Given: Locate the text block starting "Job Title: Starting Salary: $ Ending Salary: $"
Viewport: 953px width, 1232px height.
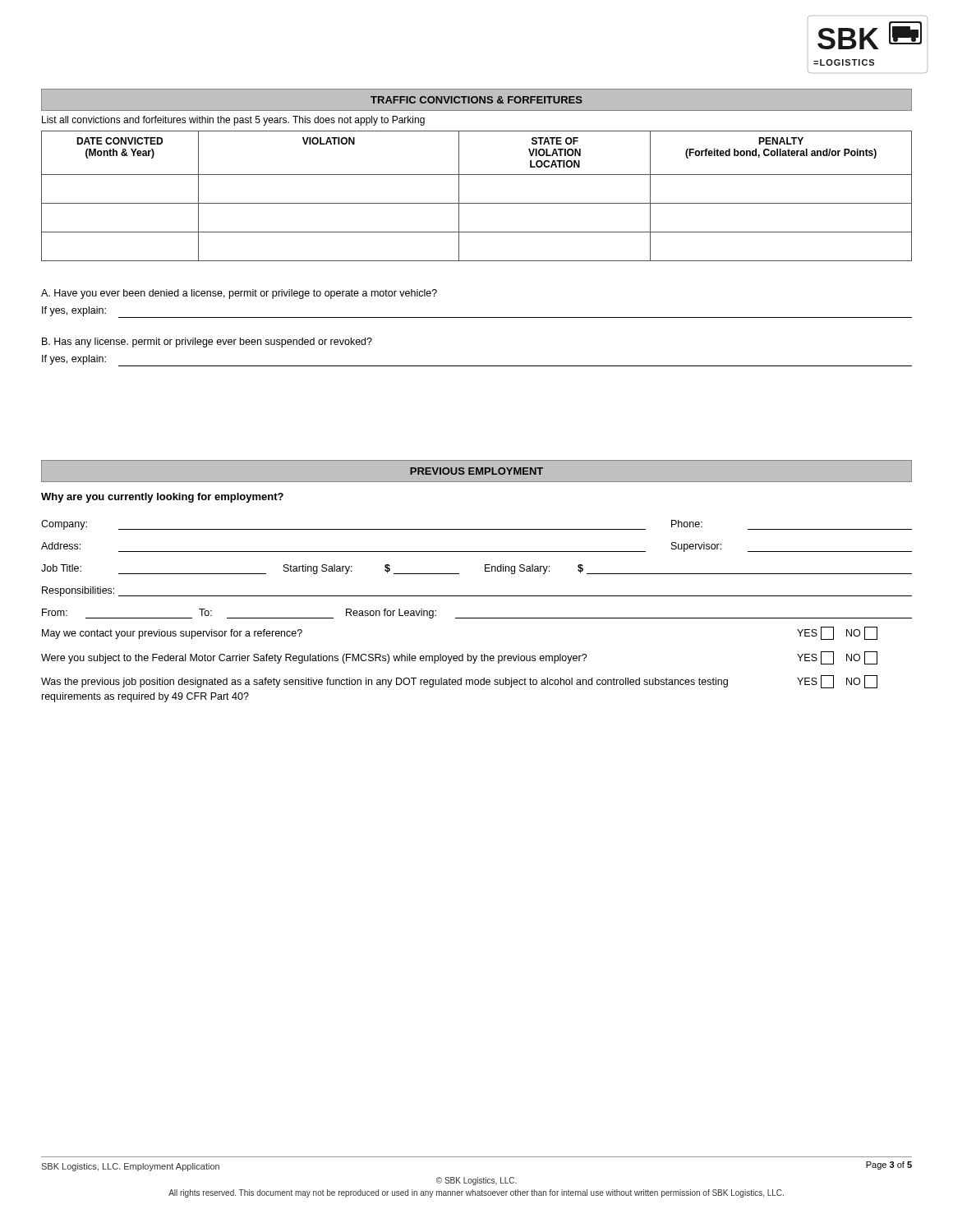Looking at the screenshot, I should click(x=476, y=566).
